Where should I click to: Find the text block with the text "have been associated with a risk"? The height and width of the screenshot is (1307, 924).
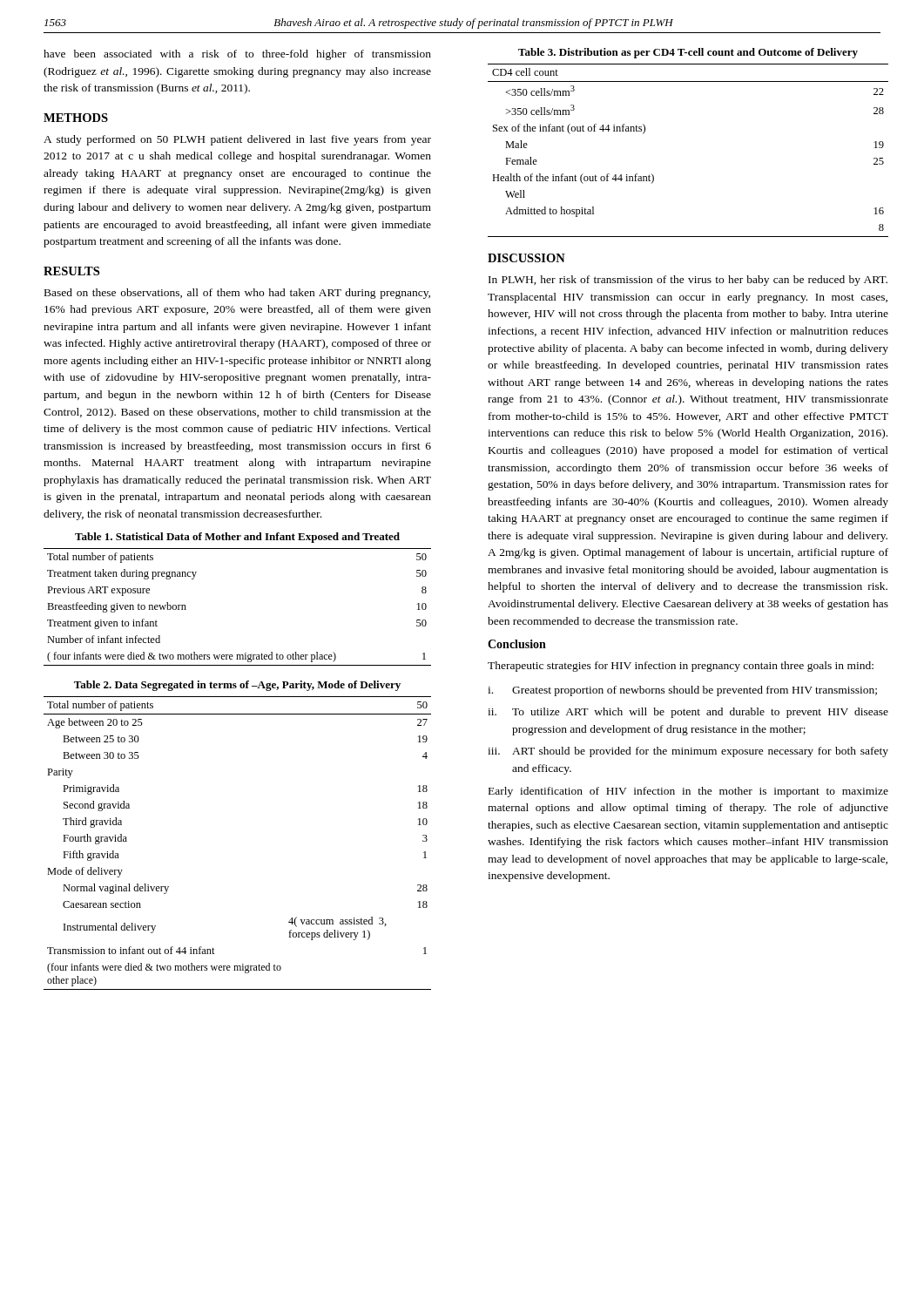(x=237, y=71)
